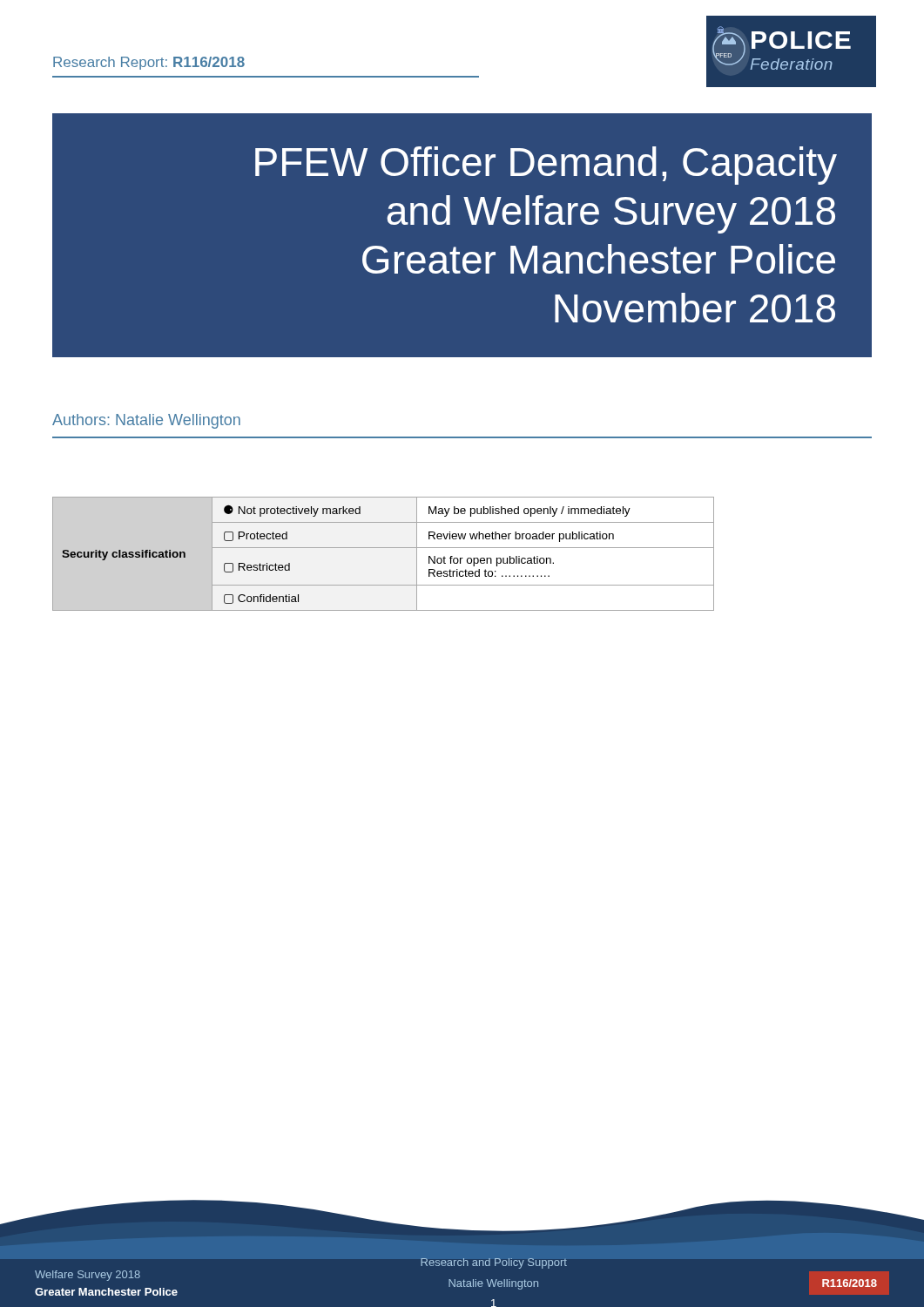The image size is (924, 1307).
Task: Locate the table
Action: (x=383, y=554)
